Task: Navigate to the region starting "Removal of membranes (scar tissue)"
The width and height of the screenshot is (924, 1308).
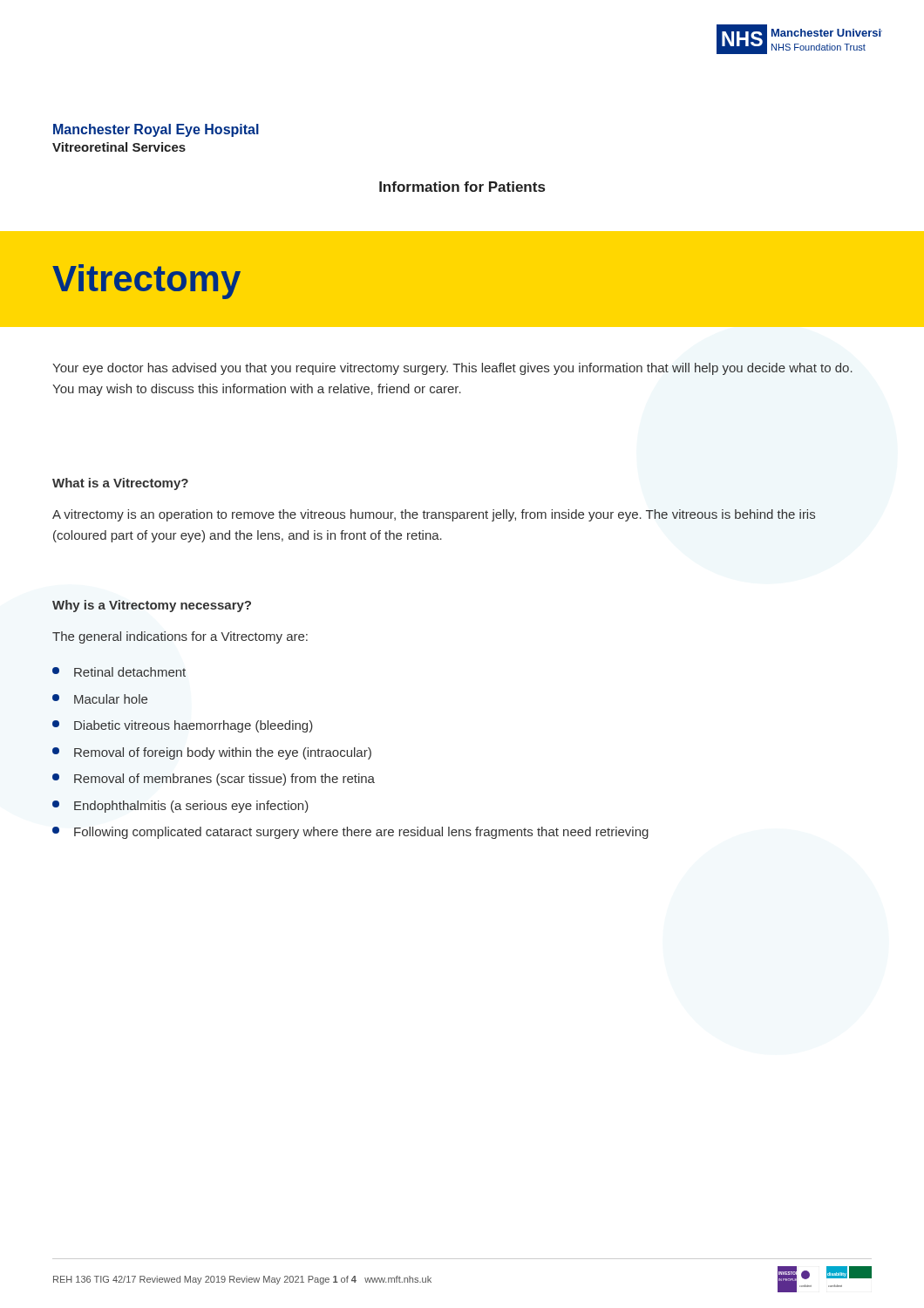Action: 214,779
